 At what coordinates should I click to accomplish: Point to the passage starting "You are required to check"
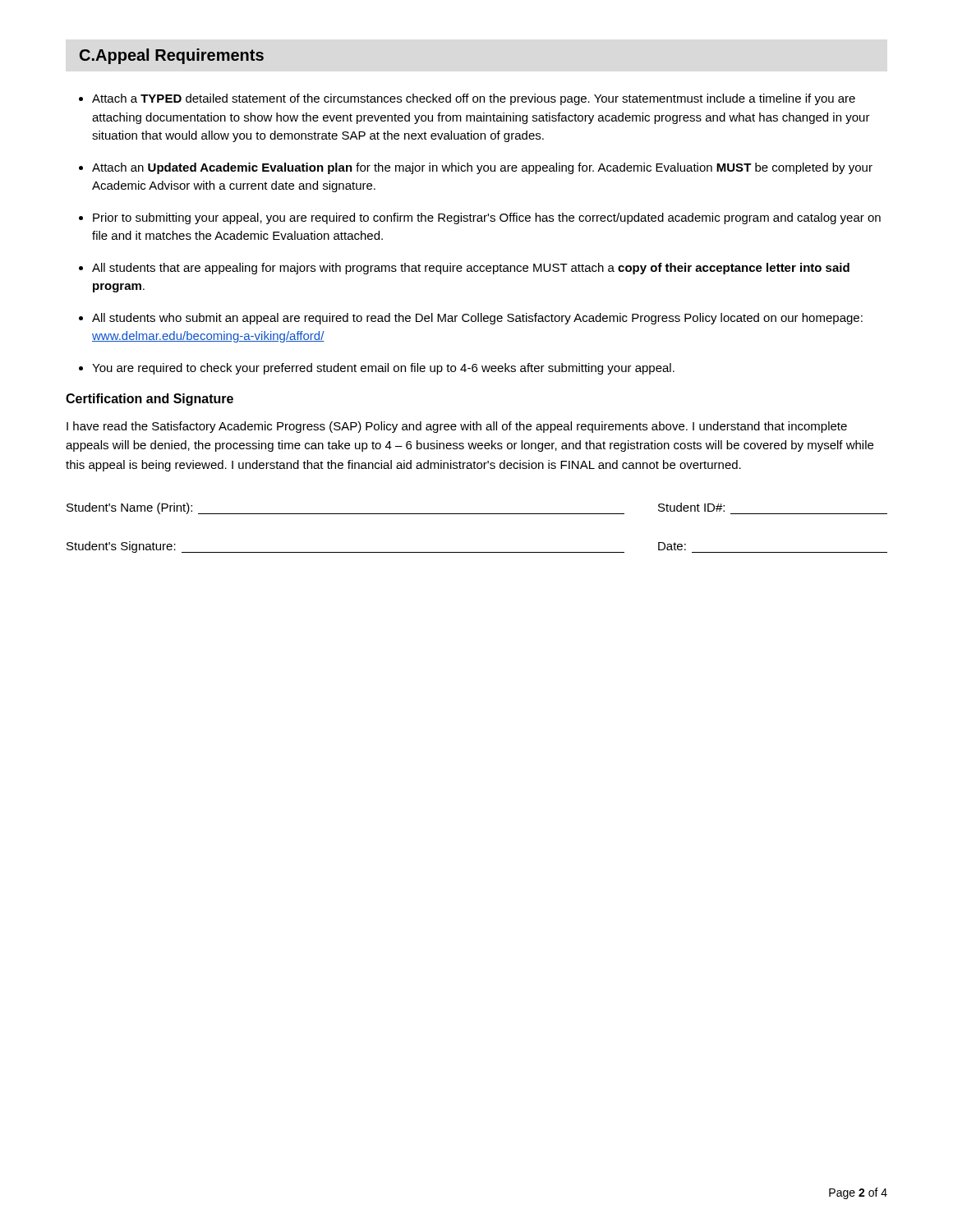coord(384,367)
